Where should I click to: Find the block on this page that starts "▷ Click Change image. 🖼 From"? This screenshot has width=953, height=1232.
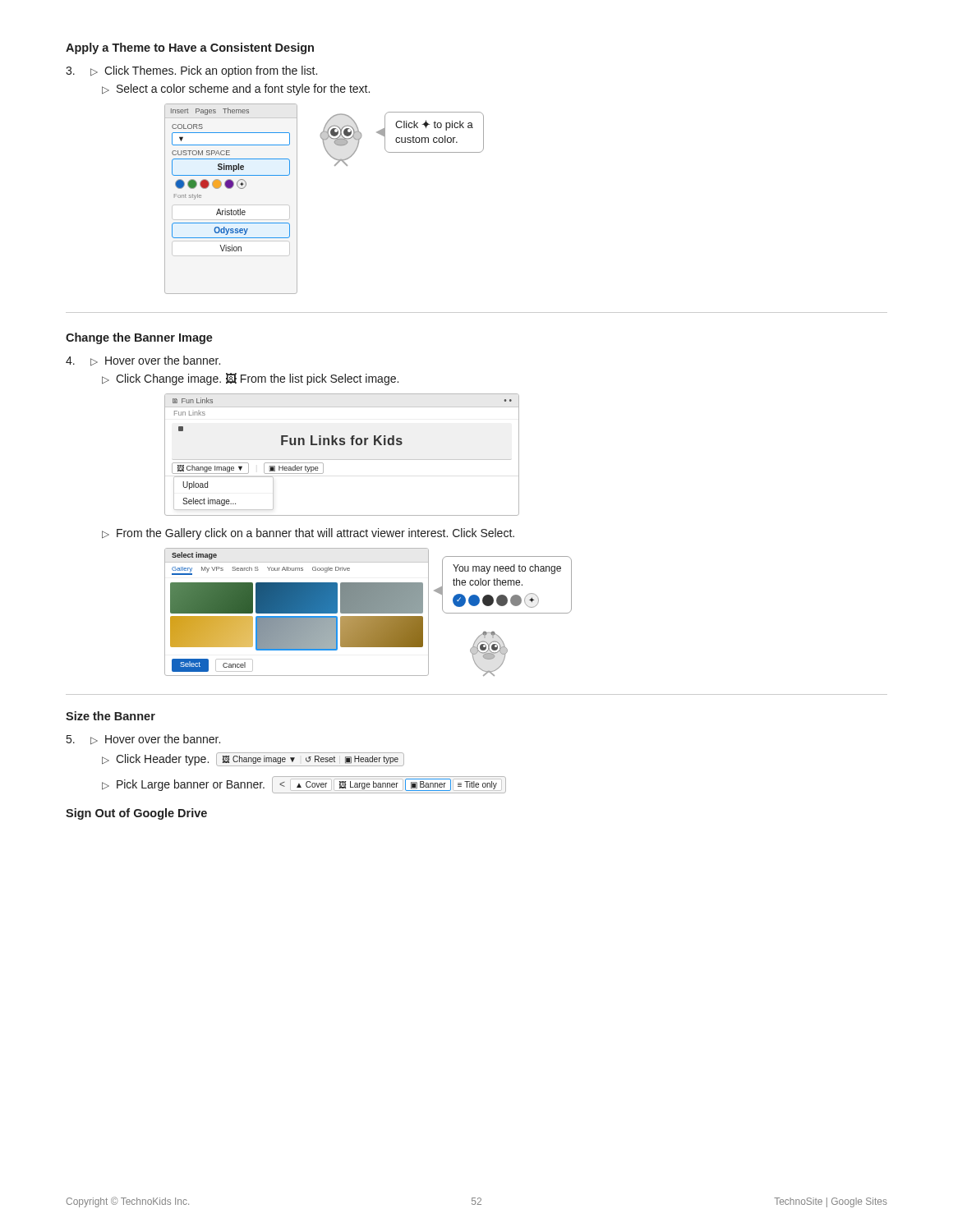click(251, 379)
